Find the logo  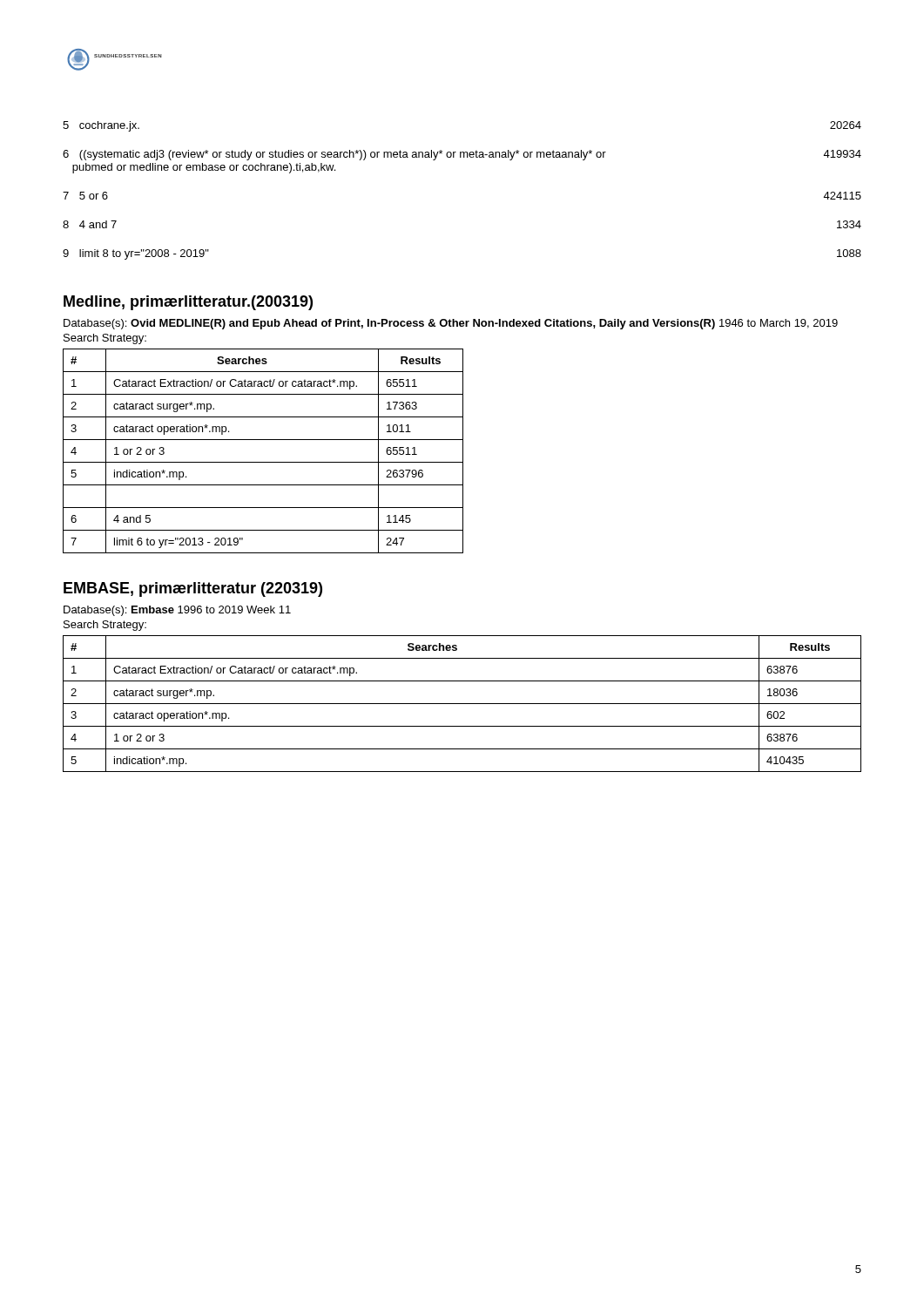(462, 68)
